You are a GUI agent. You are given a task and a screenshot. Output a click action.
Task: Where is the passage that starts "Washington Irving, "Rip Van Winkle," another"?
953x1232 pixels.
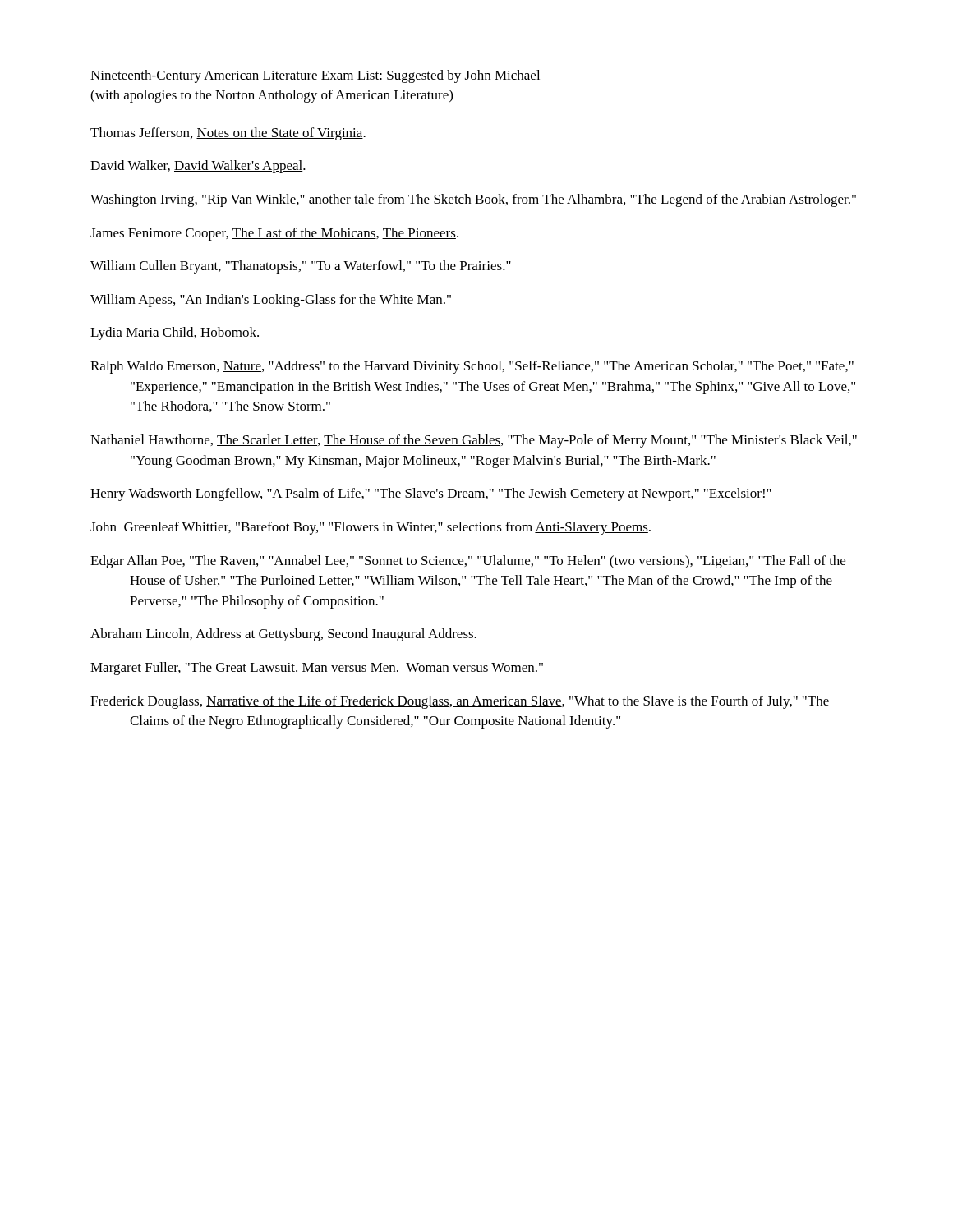click(x=474, y=199)
